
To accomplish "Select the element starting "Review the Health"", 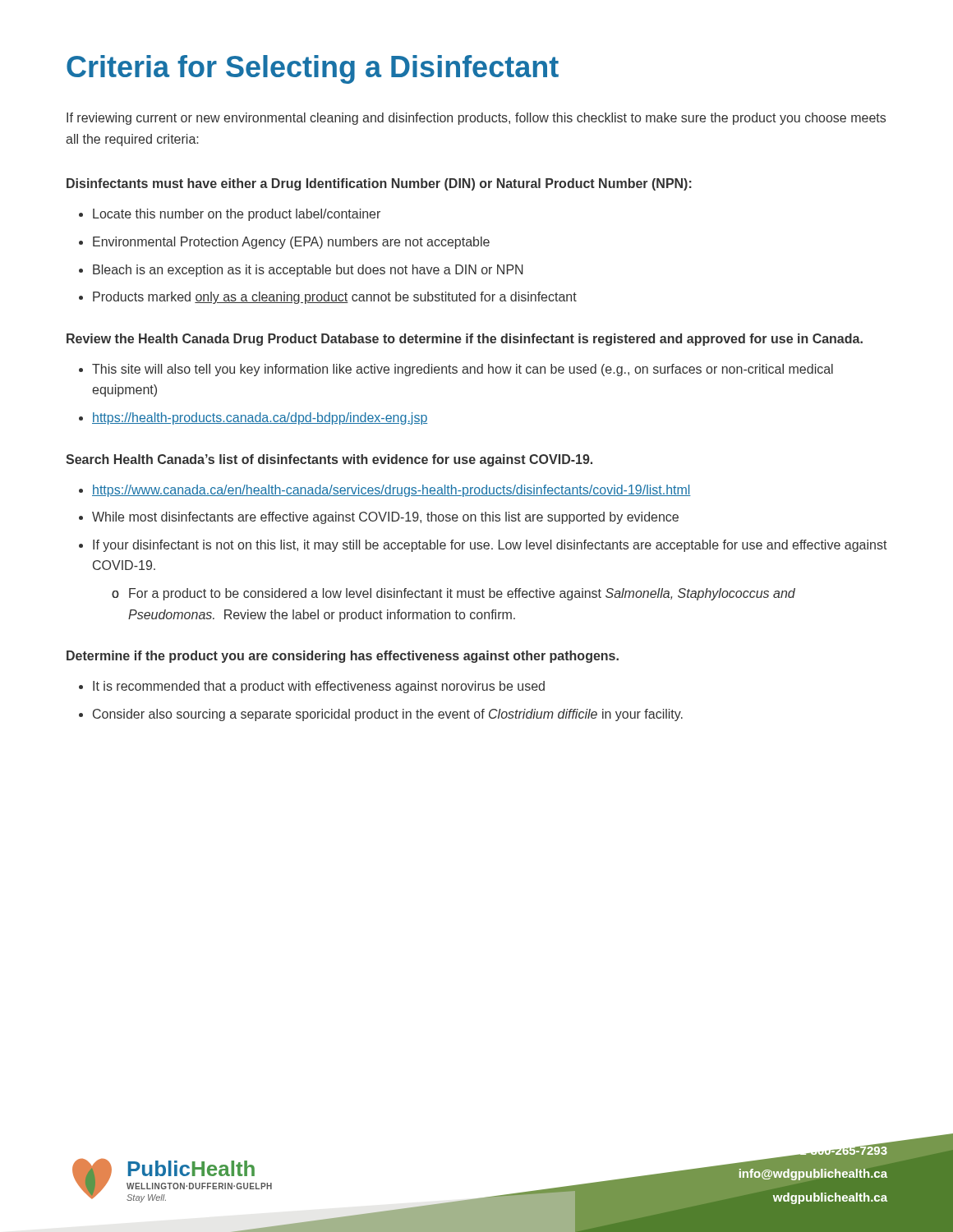I will (465, 339).
